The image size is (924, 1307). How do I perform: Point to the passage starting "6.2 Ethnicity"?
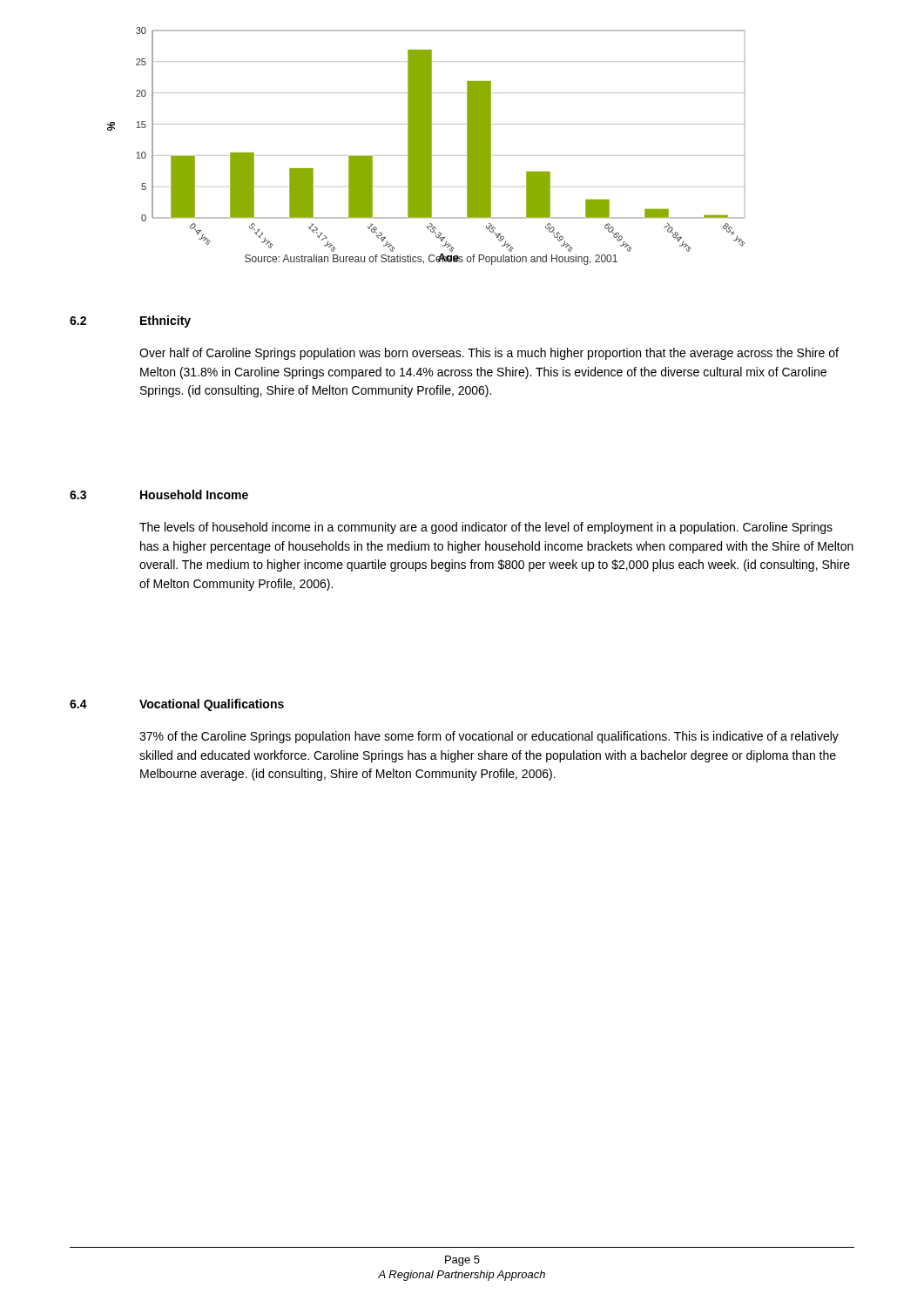point(74,321)
